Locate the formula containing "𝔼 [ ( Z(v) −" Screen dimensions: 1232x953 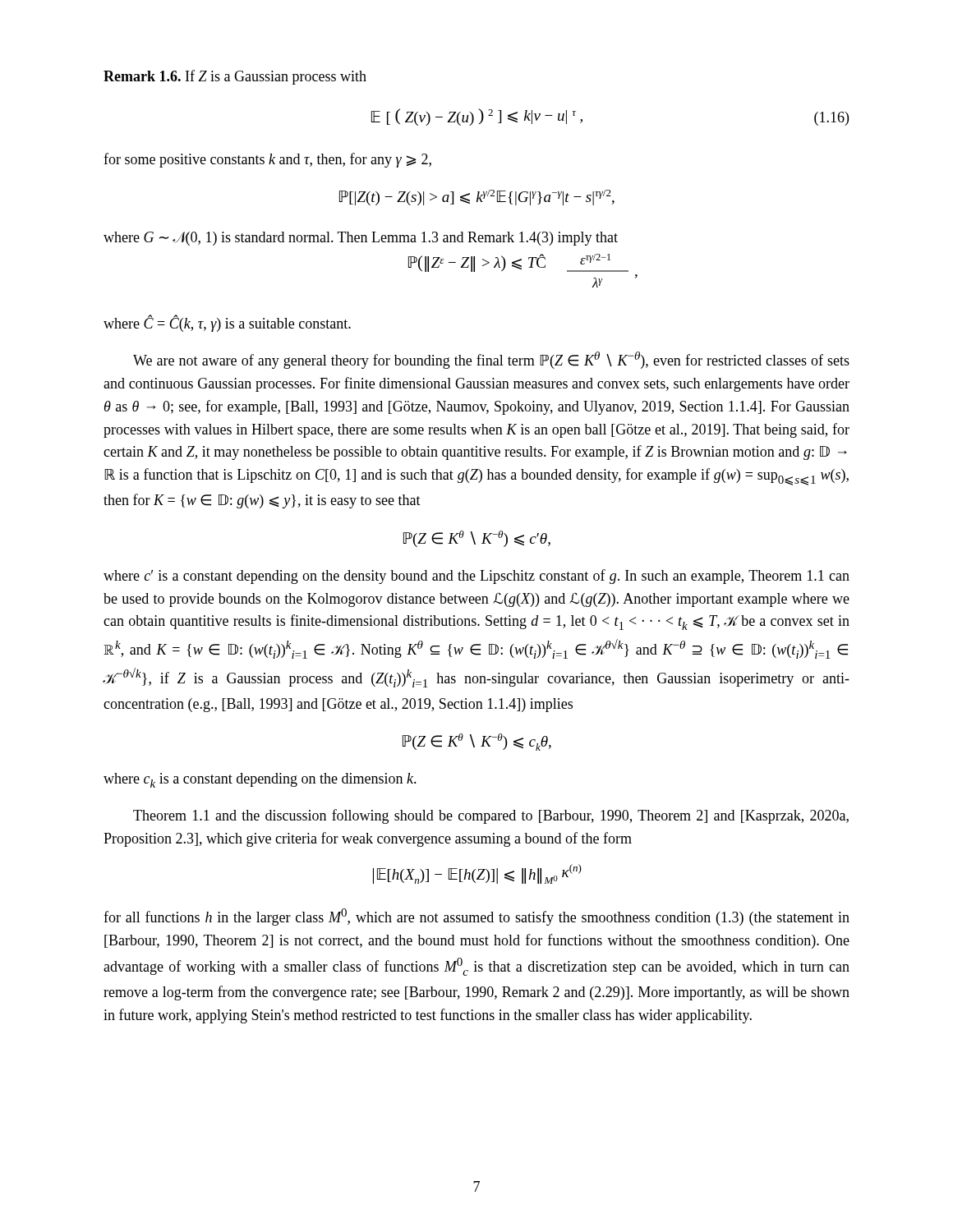(x=536, y=115)
